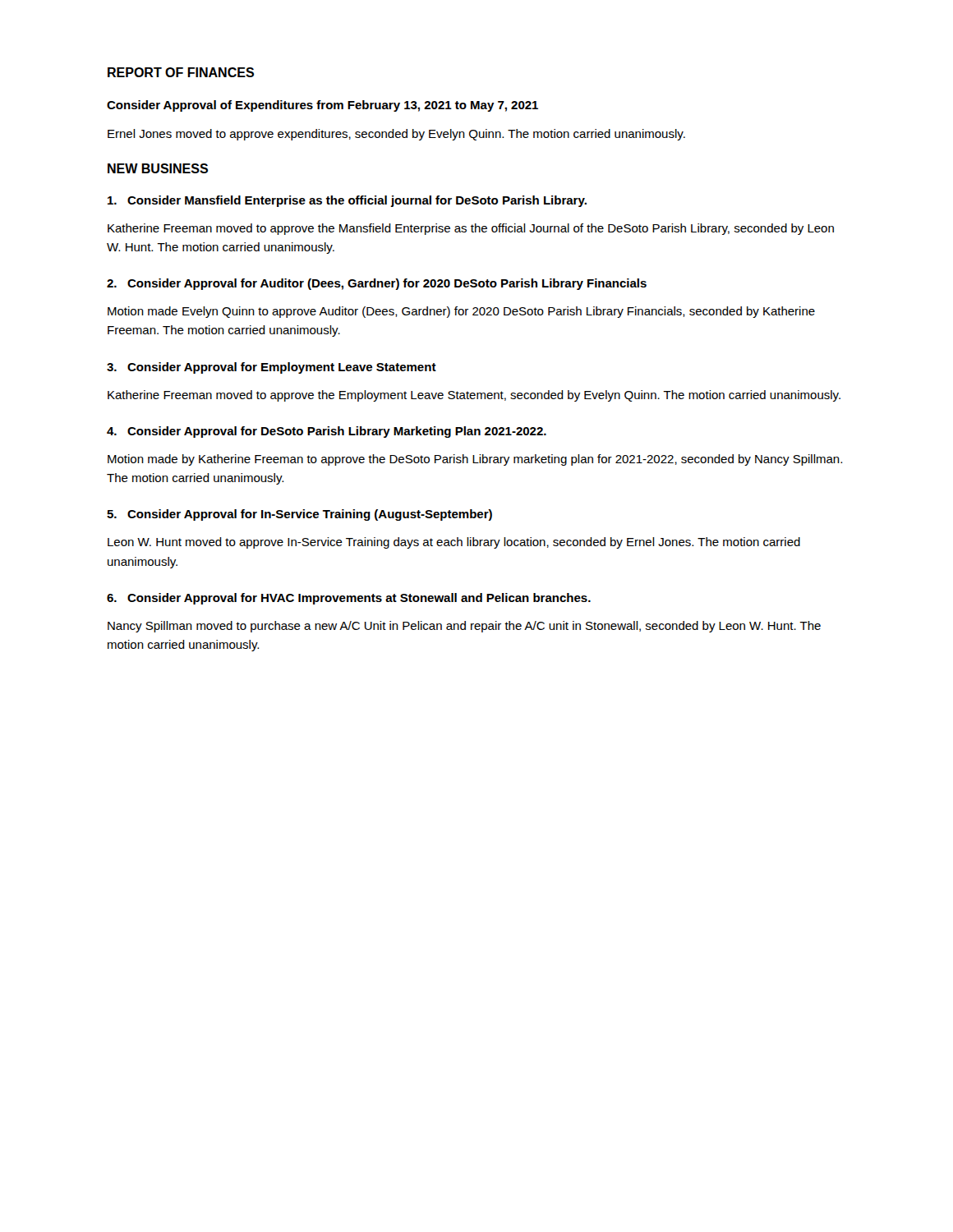Point to the block beginning "Consider Mansfield Enterprise as the official journal"
Image resolution: width=953 pixels, height=1232 pixels.
point(347,200)
